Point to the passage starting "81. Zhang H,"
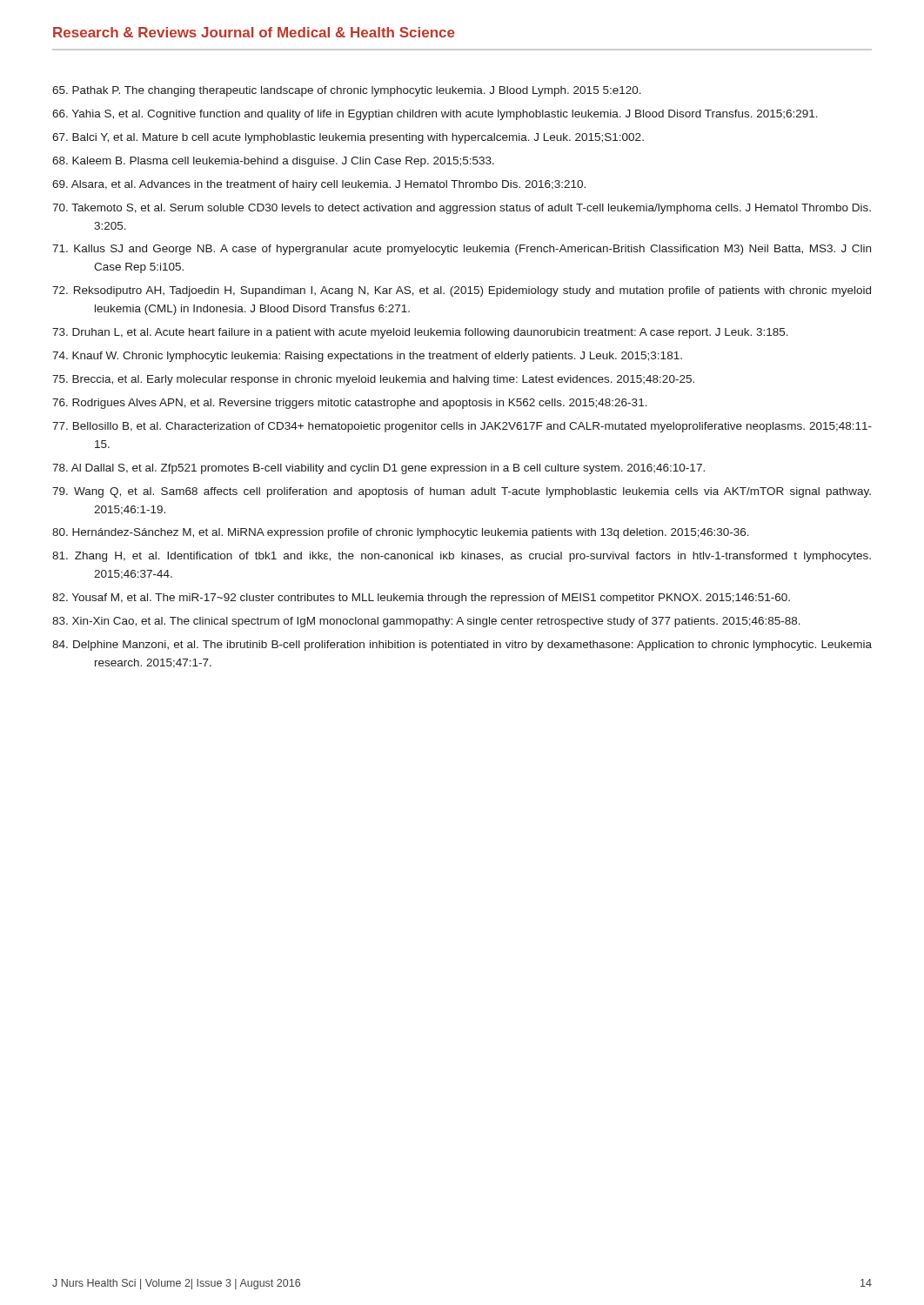Screen dimensions: 1305x924 462,565
